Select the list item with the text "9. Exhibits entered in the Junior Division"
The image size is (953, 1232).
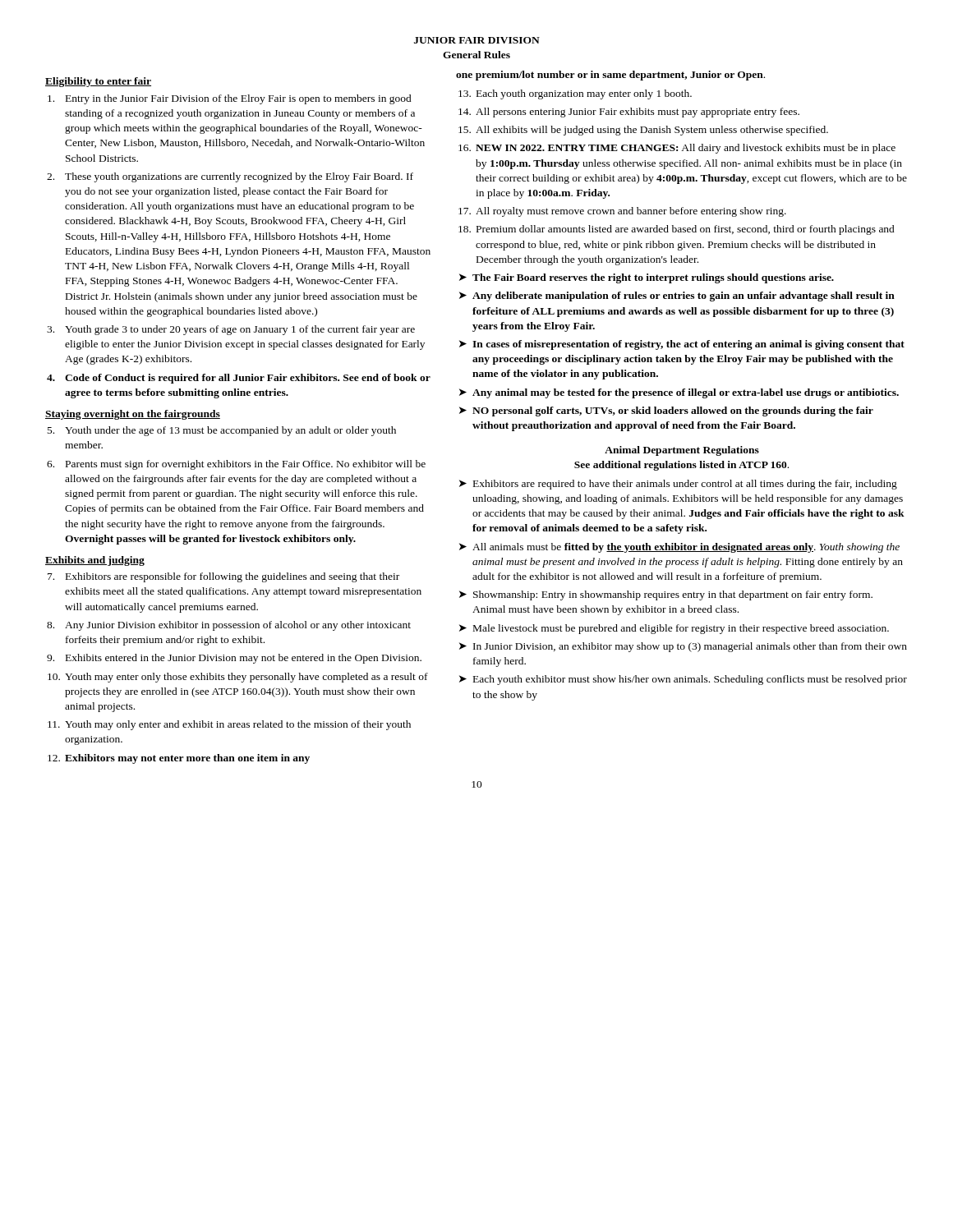click(x=239, y=658)
